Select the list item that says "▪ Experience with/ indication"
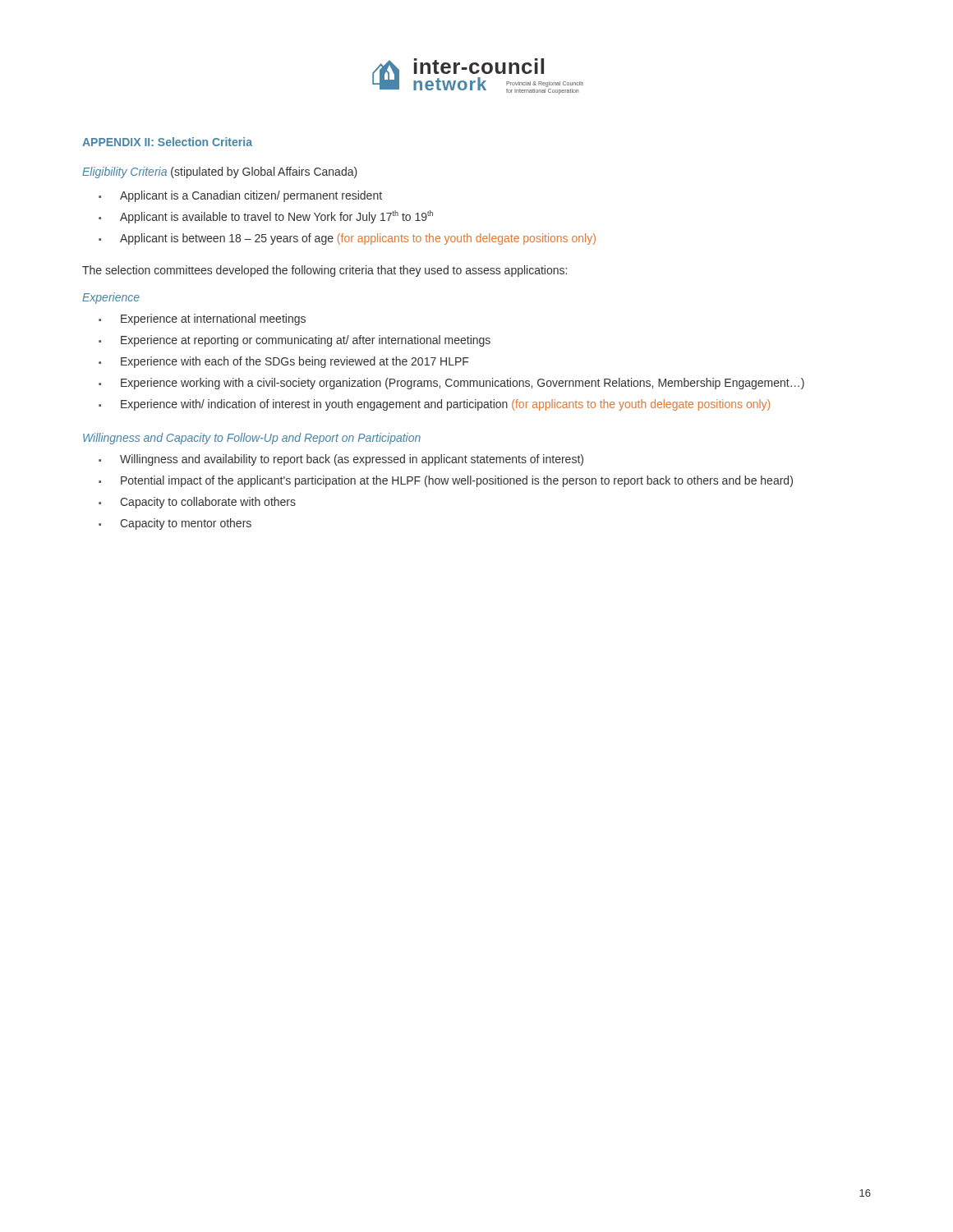 pos(485,404)
